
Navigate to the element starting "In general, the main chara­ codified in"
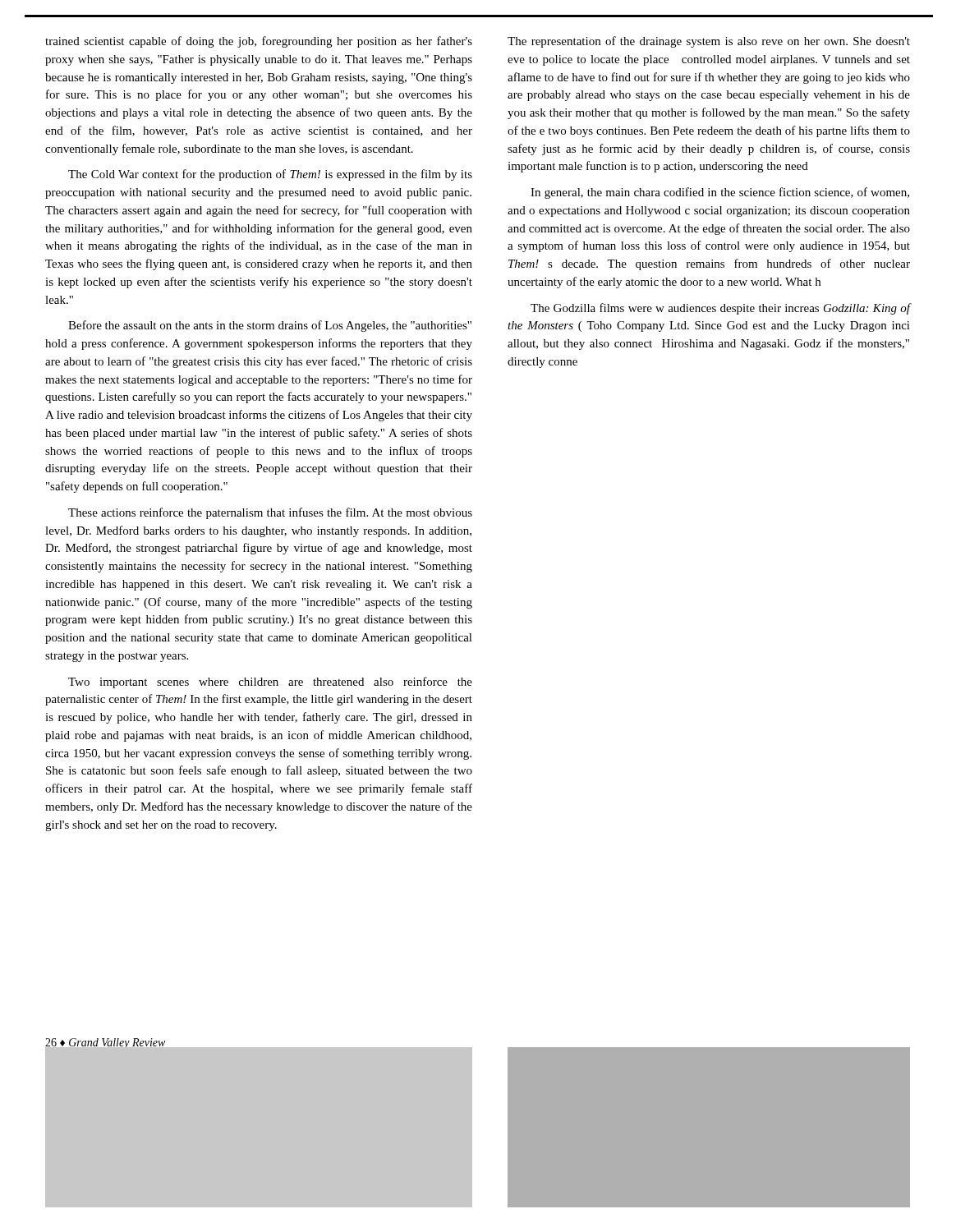point(709,238)
